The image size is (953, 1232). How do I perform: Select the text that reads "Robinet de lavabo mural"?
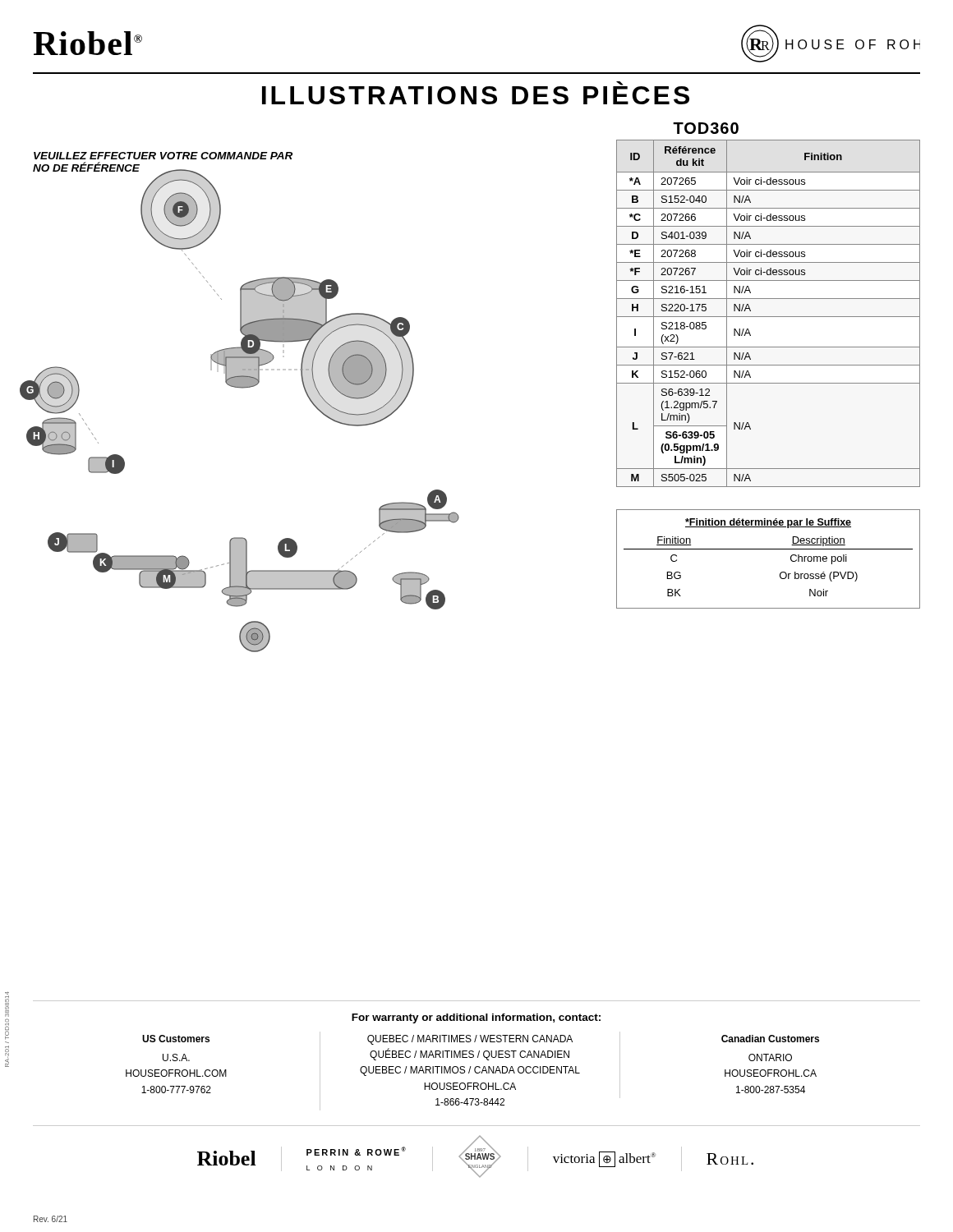tap(707, 146)
